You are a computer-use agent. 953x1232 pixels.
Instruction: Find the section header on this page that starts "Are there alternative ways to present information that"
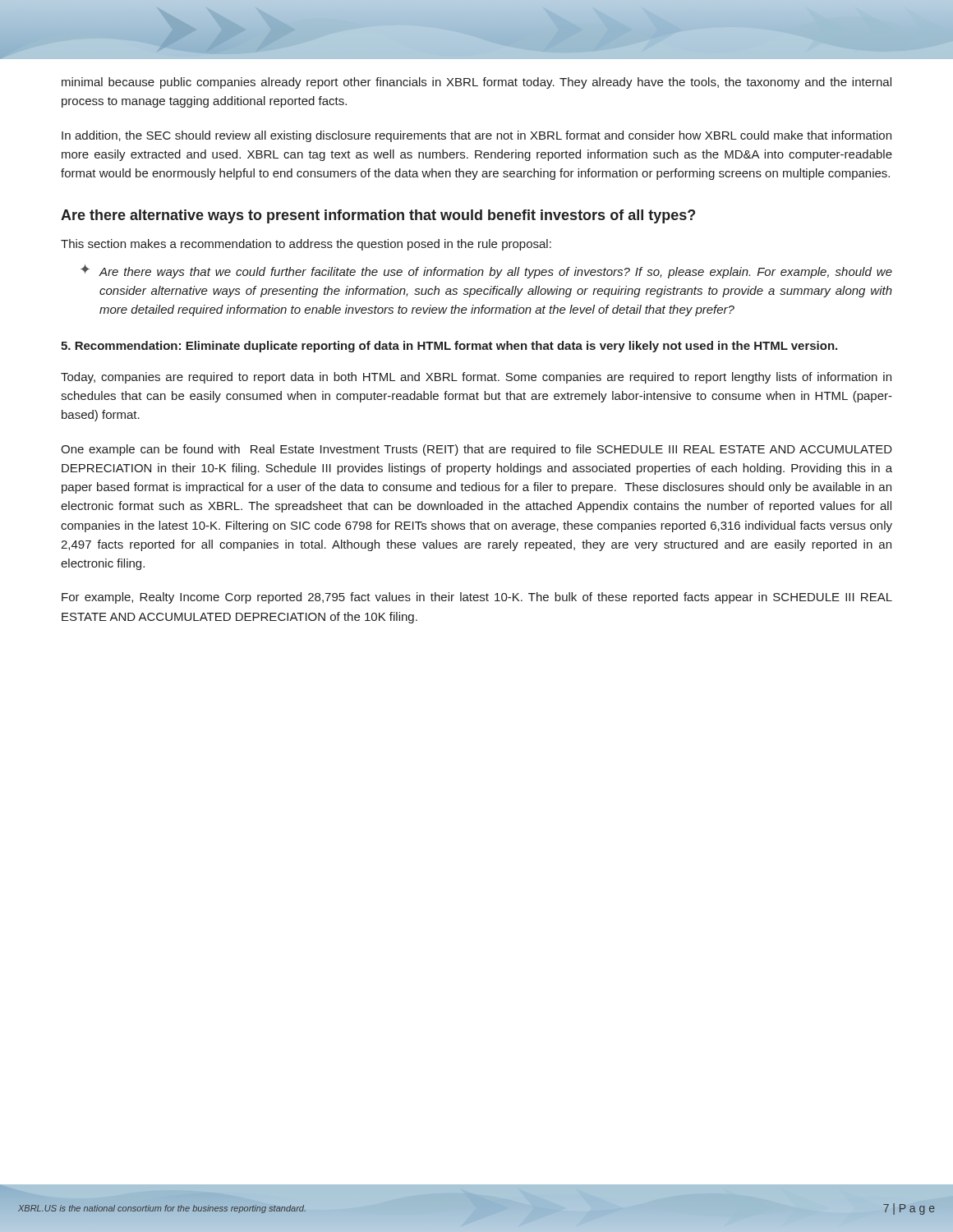(x=378, y=215)
